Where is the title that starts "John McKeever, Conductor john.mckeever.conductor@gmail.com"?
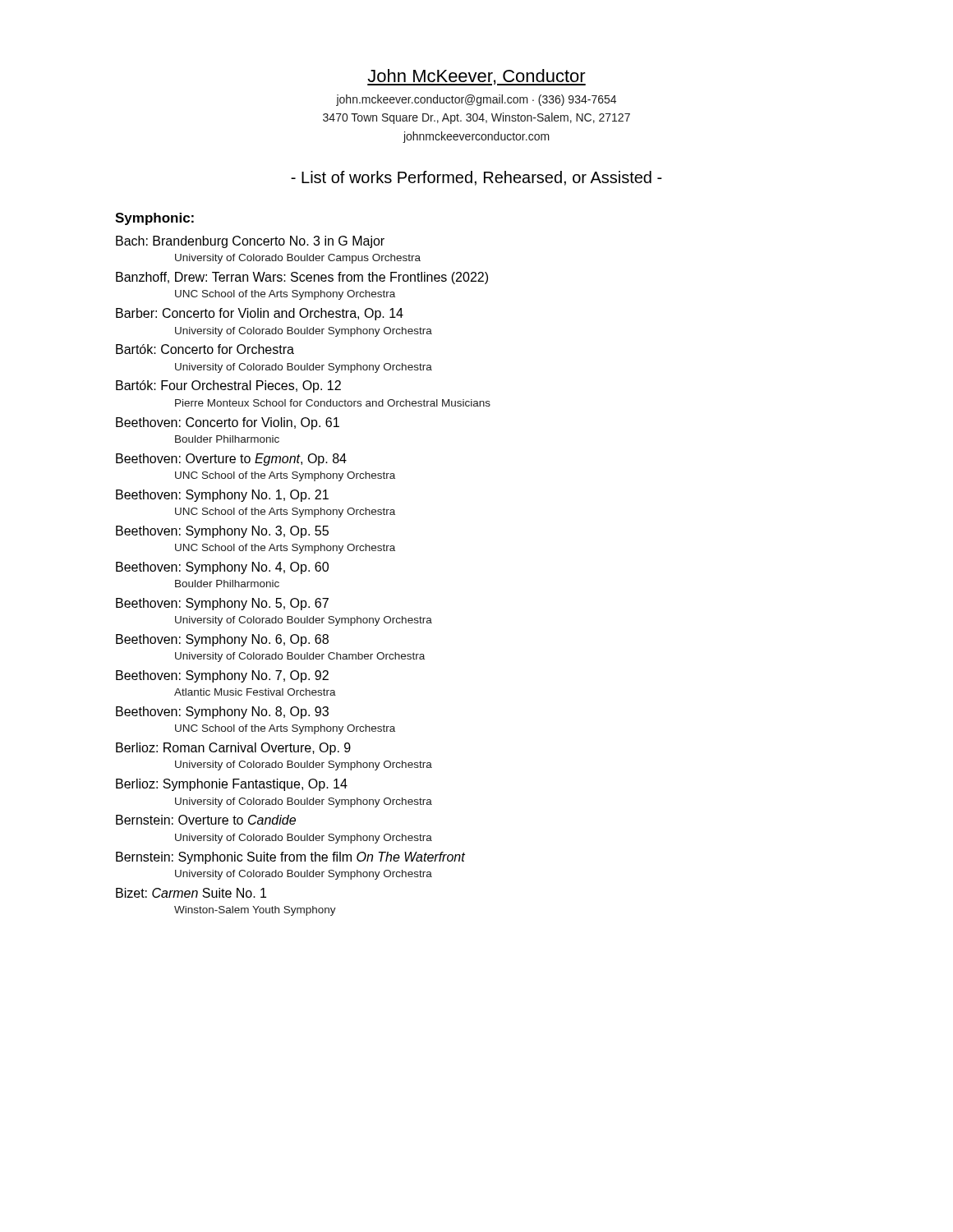This screenshot has width=953, height=1232. pos(476,106)
